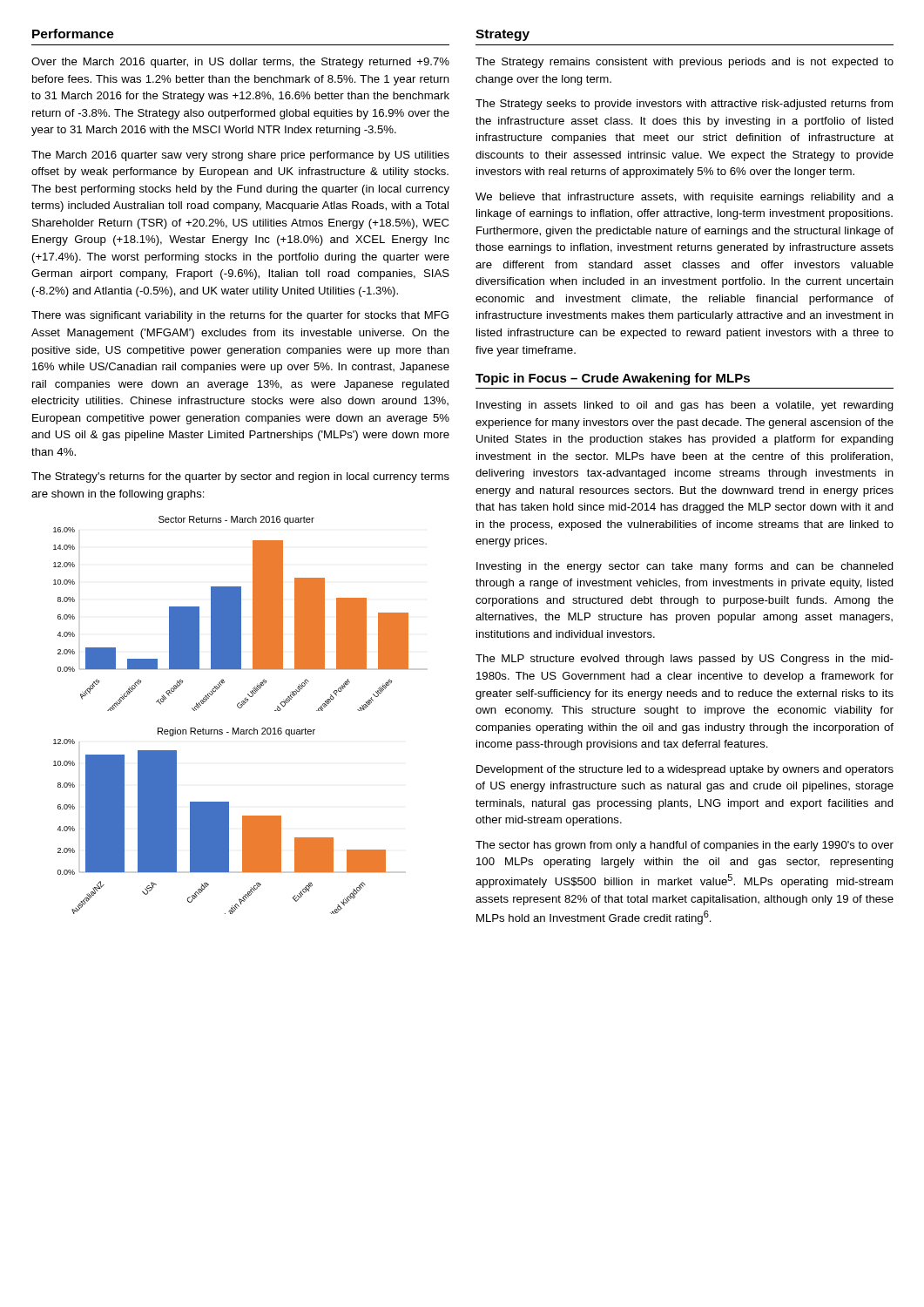Locate the text block with the text "The MLP structure evolved through laws passed"
The image size is (924, 1307).
pos(684,701)
